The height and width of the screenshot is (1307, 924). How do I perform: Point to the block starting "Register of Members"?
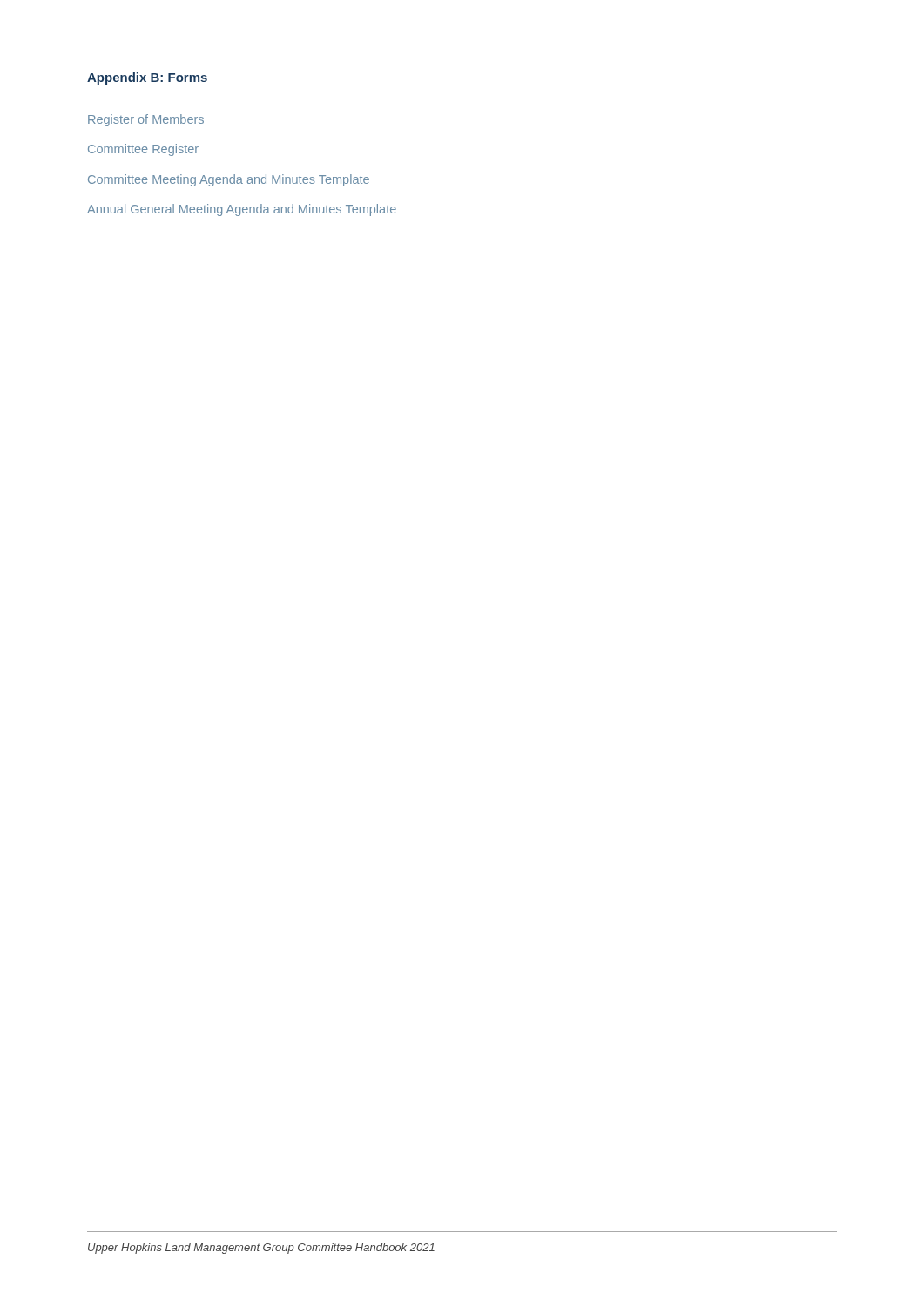tap(146, 119)
